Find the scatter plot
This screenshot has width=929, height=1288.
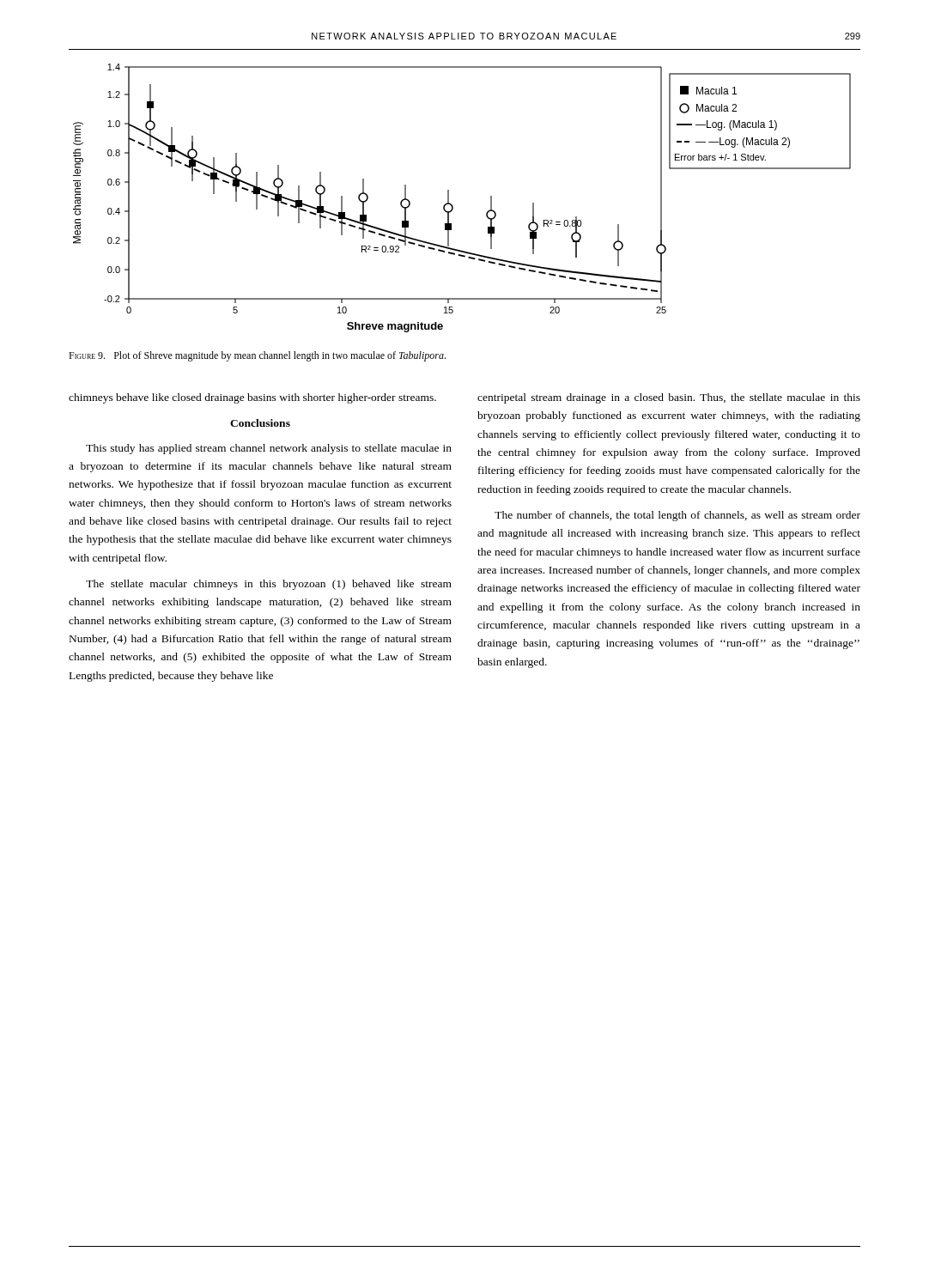(x=464, y=202)
